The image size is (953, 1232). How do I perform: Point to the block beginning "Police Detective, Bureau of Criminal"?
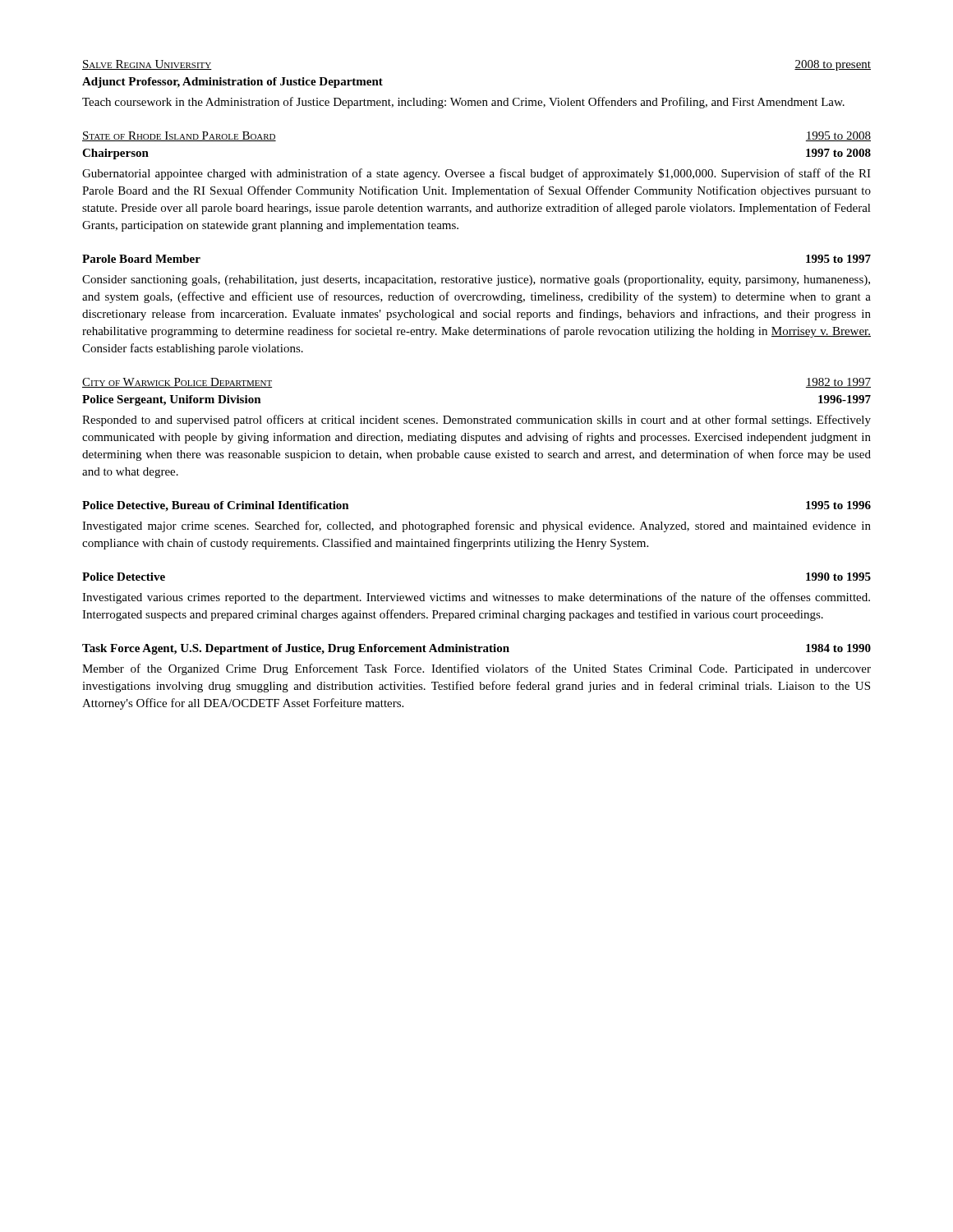click(219, 506)
